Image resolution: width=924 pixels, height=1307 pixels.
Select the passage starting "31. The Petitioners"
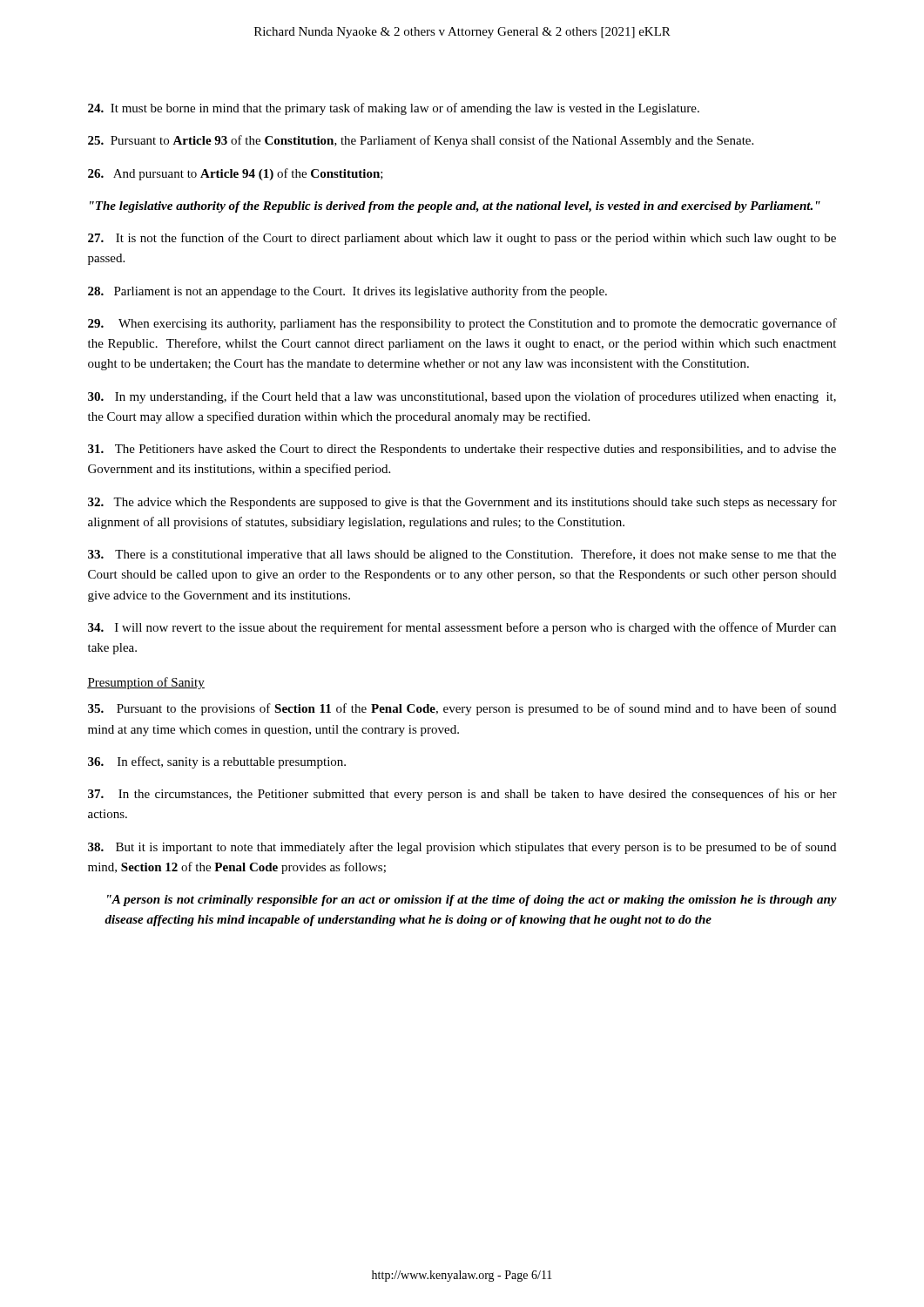(x=462, y=459)
